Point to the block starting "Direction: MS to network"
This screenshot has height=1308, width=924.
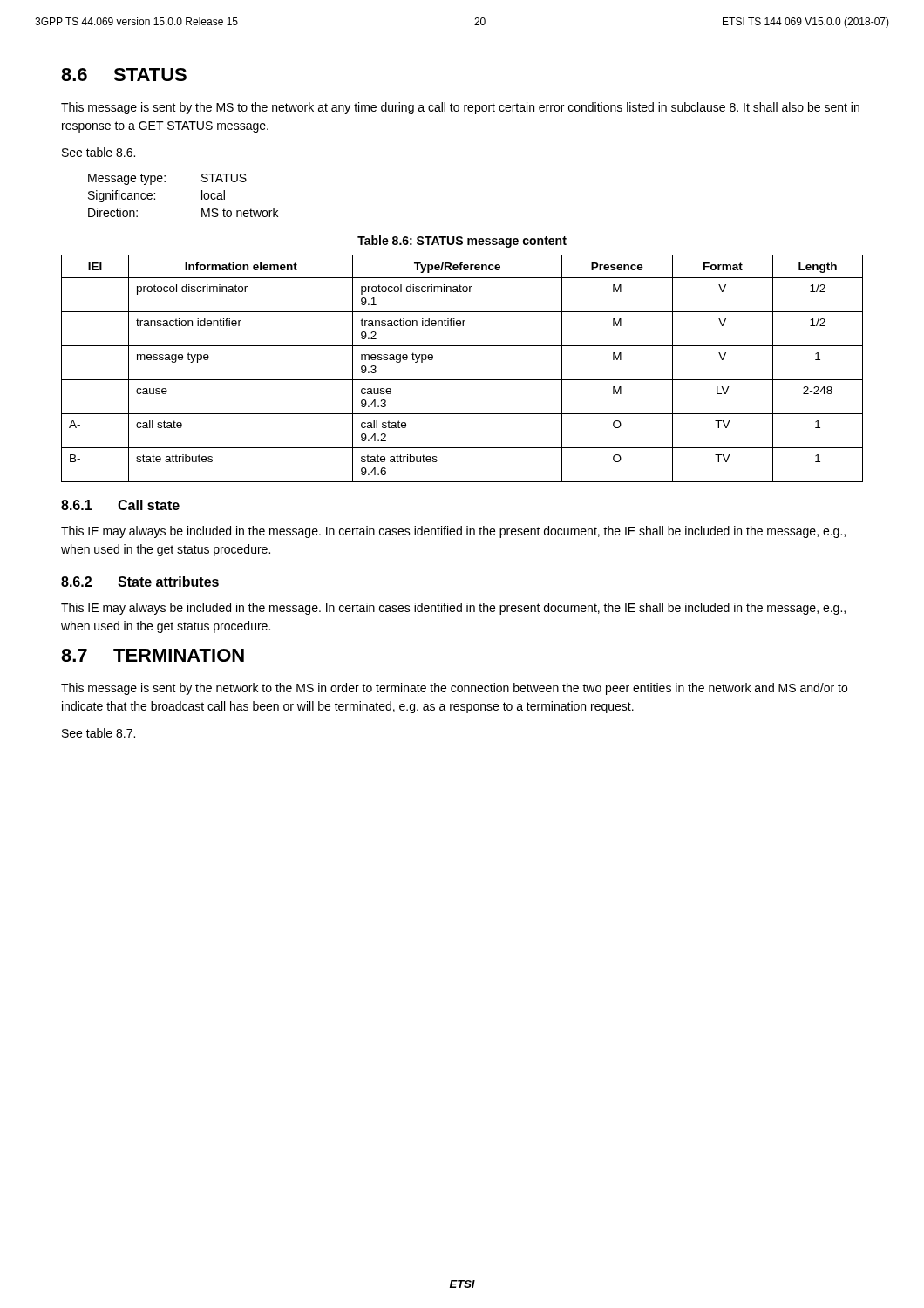[112, 211]
